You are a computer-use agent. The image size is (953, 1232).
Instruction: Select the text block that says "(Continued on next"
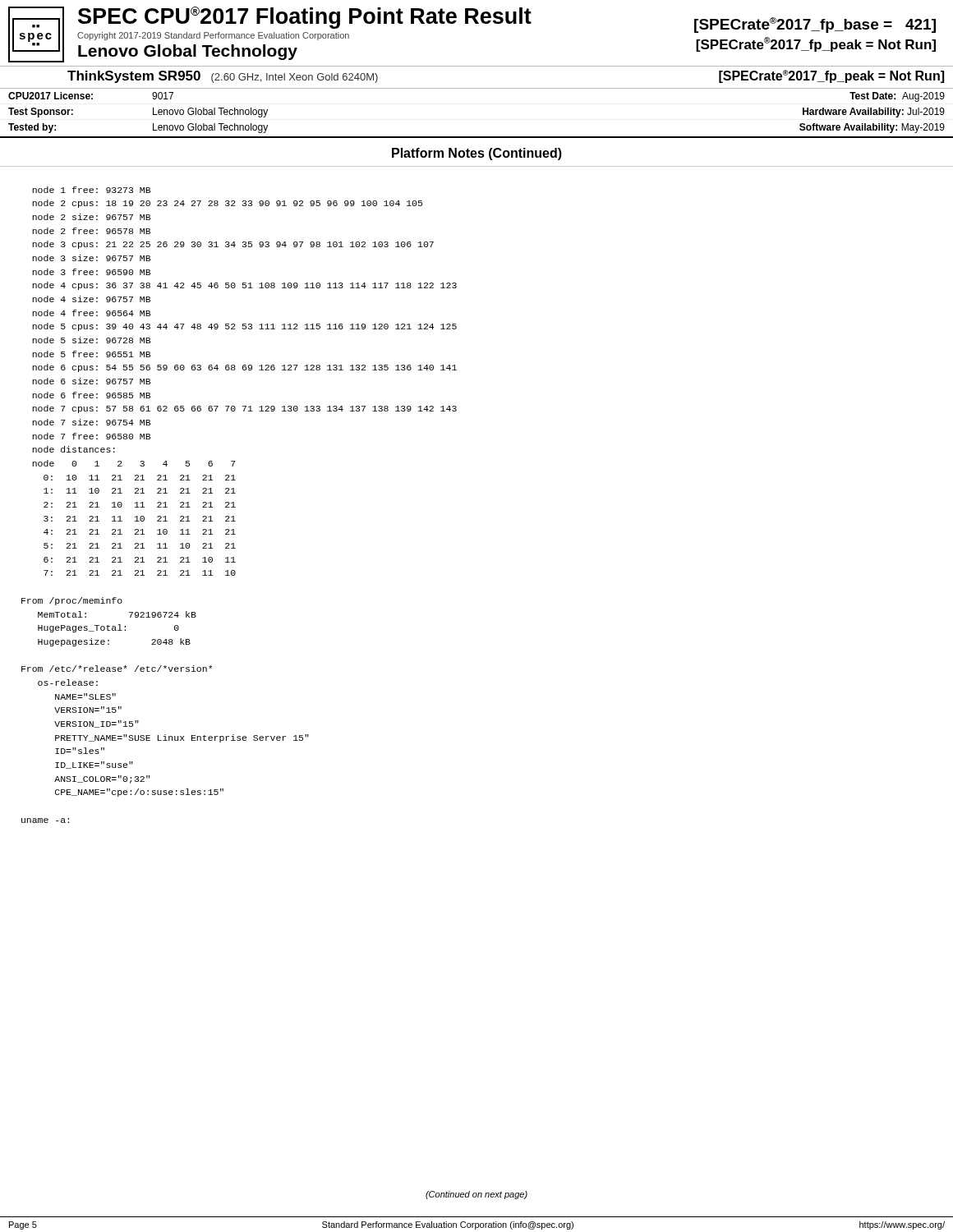(x=476, y=1194)
